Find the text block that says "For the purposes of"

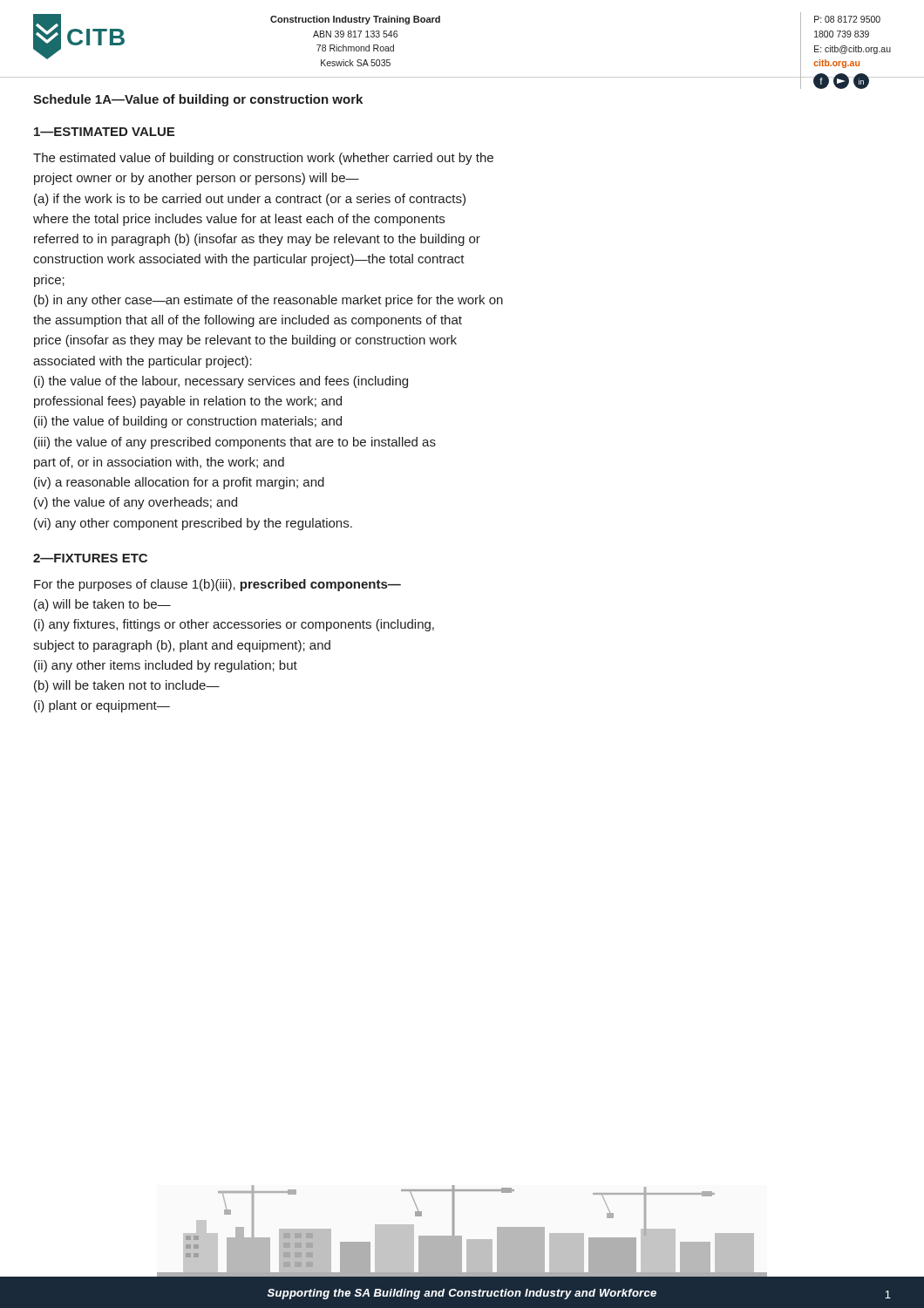point(217,584)
